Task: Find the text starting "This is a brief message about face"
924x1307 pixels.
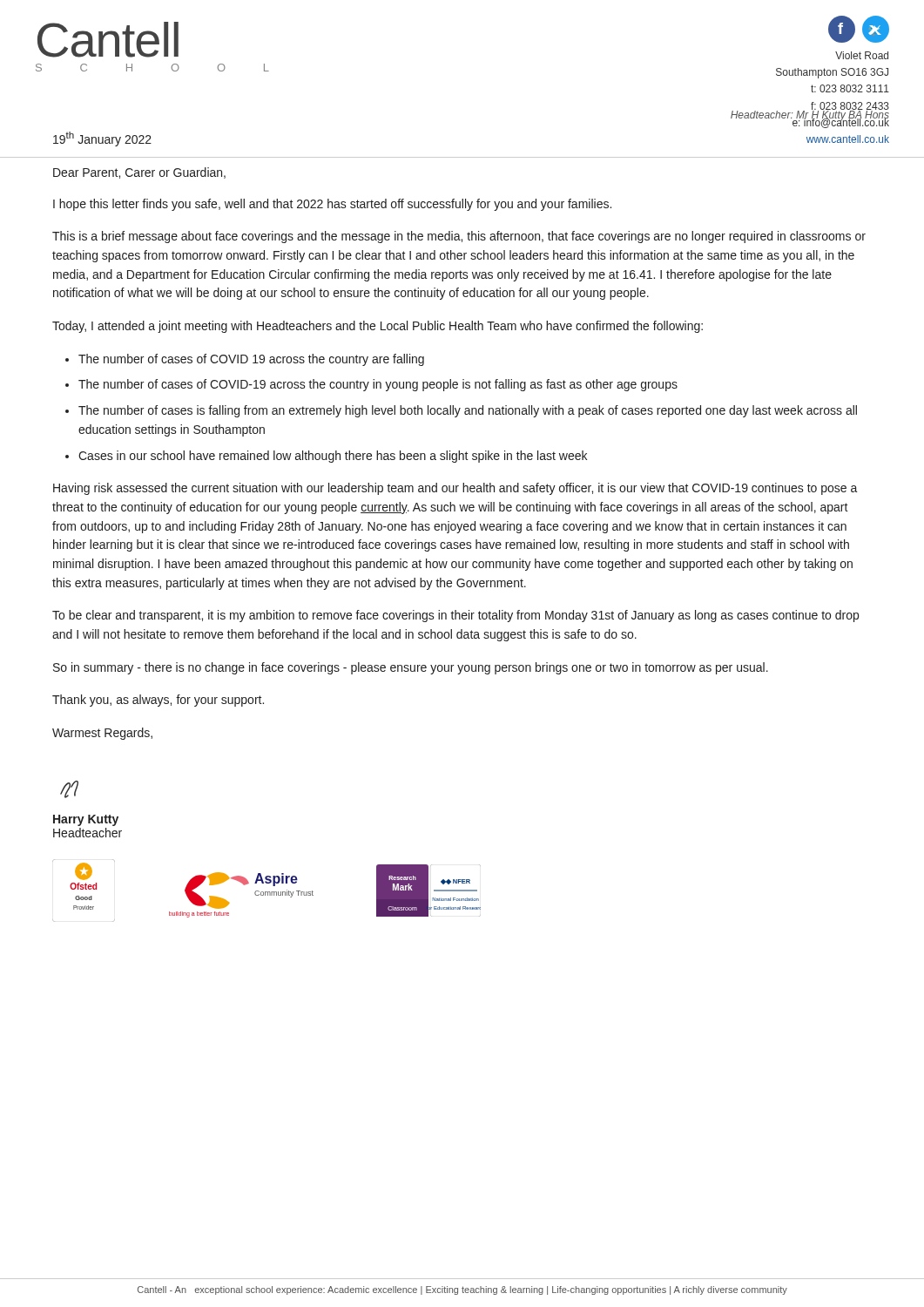Action: click(459, 265)
